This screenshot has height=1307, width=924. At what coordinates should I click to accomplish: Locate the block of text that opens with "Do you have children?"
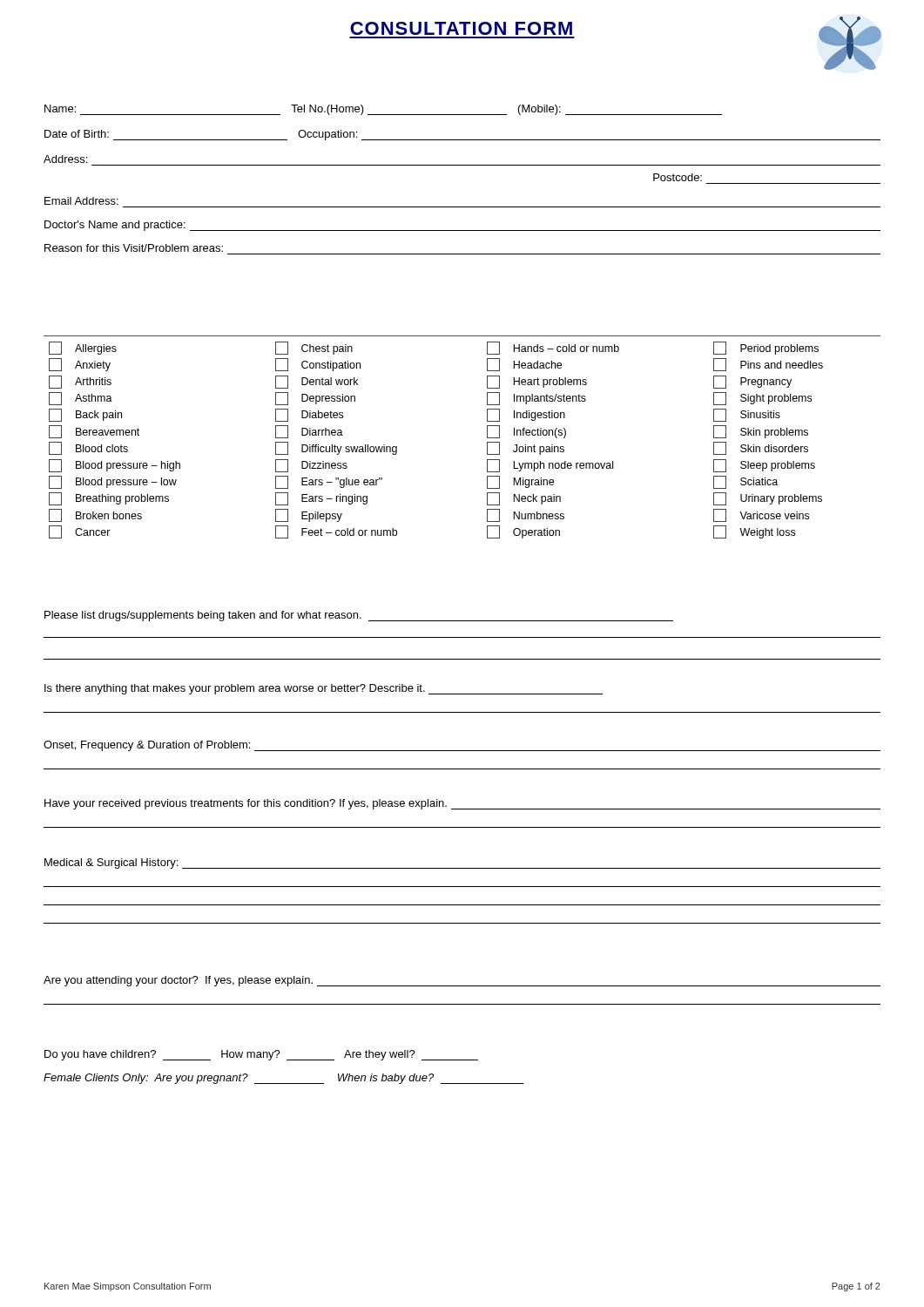(x=462, y=1065)
